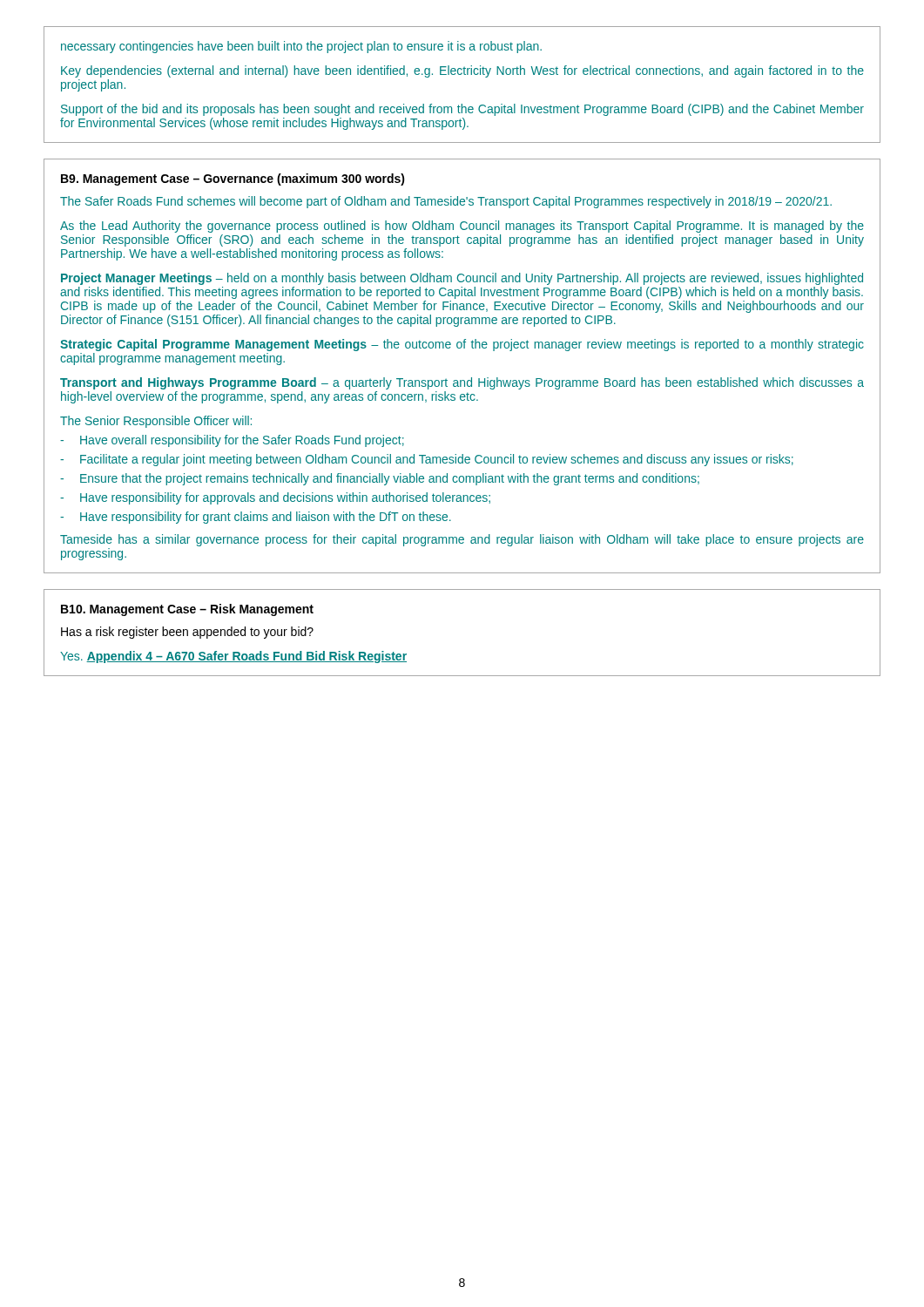The width and height of the screenshot is (924, 1307).
Task: Locate the list item containing "- Have overall responsibility for the Safer"
Action: (232, 441)
